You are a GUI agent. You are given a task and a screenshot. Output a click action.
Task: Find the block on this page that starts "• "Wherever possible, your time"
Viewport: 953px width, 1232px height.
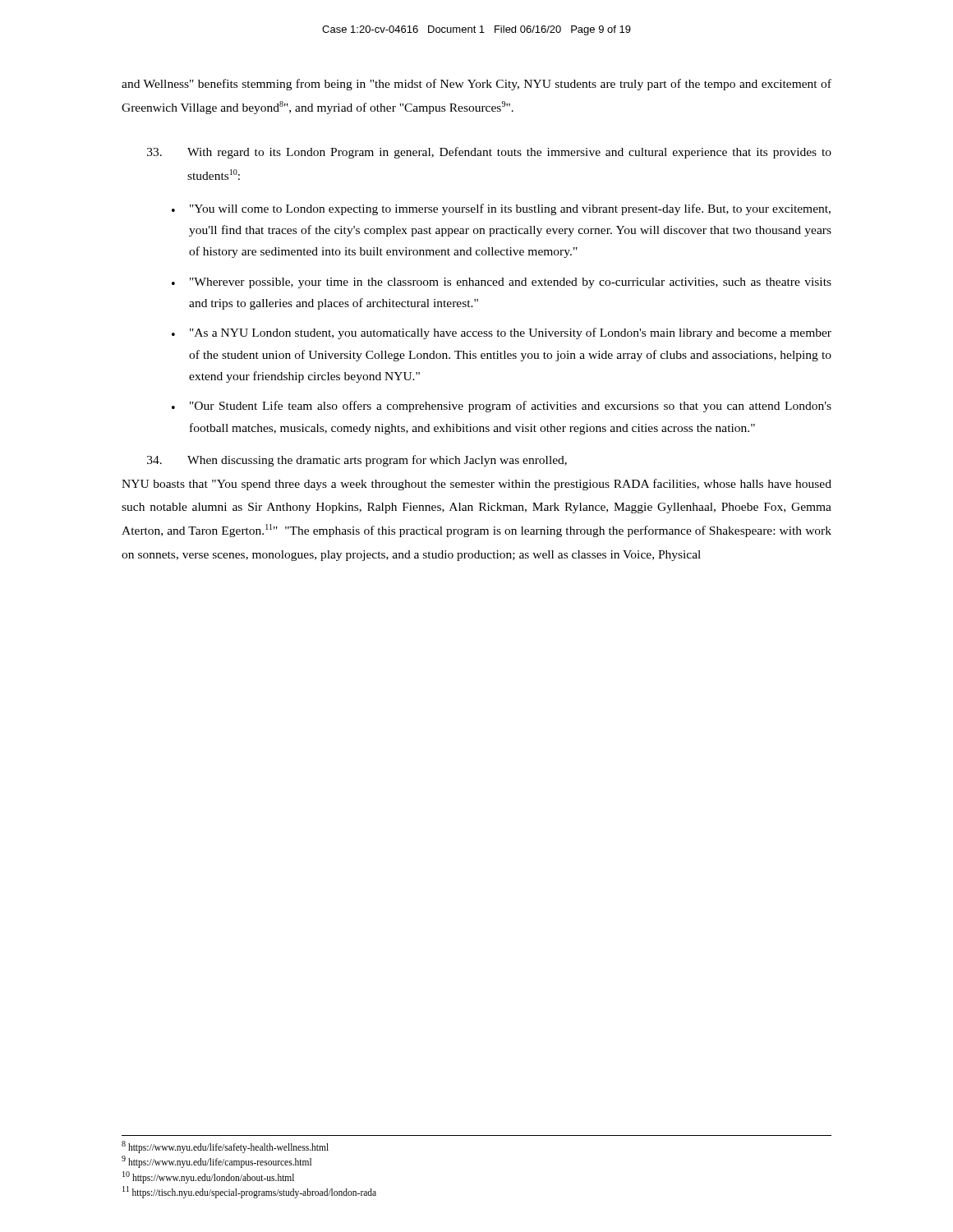click(501, 292)
